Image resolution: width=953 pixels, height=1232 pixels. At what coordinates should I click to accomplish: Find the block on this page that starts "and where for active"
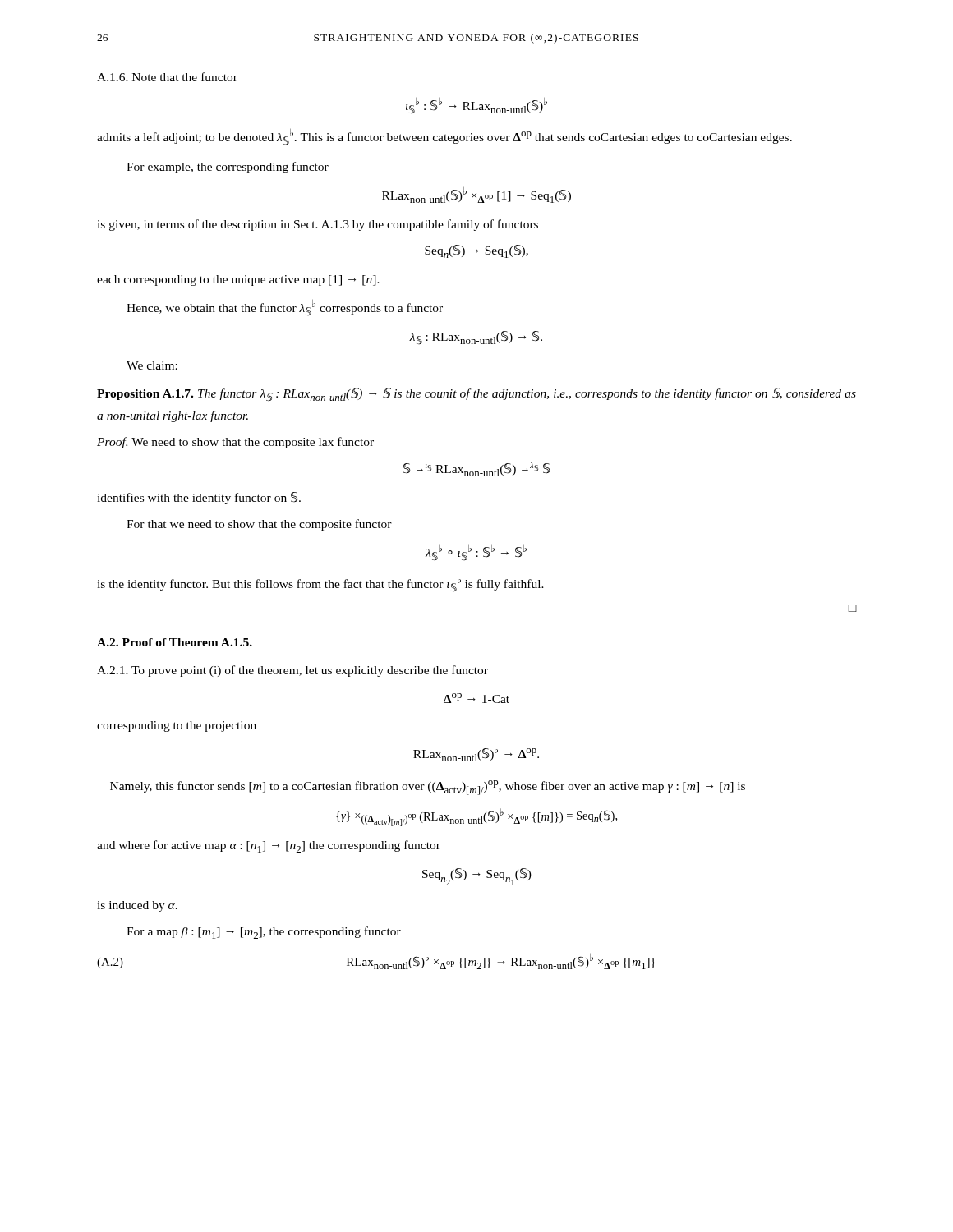point(269,847)
